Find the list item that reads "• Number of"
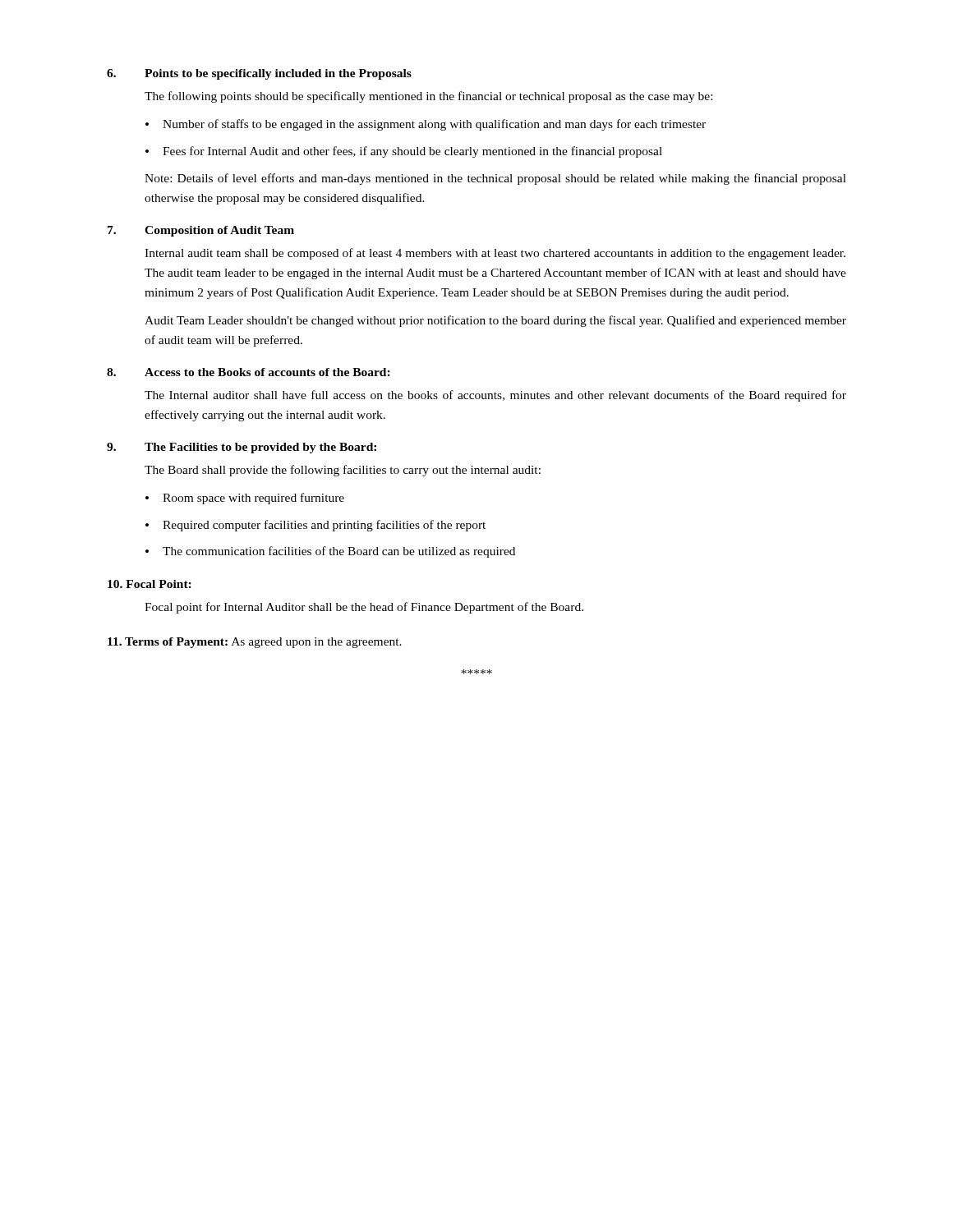Image resolution: width=953 pixels, height=1232 pixels. 495,124
